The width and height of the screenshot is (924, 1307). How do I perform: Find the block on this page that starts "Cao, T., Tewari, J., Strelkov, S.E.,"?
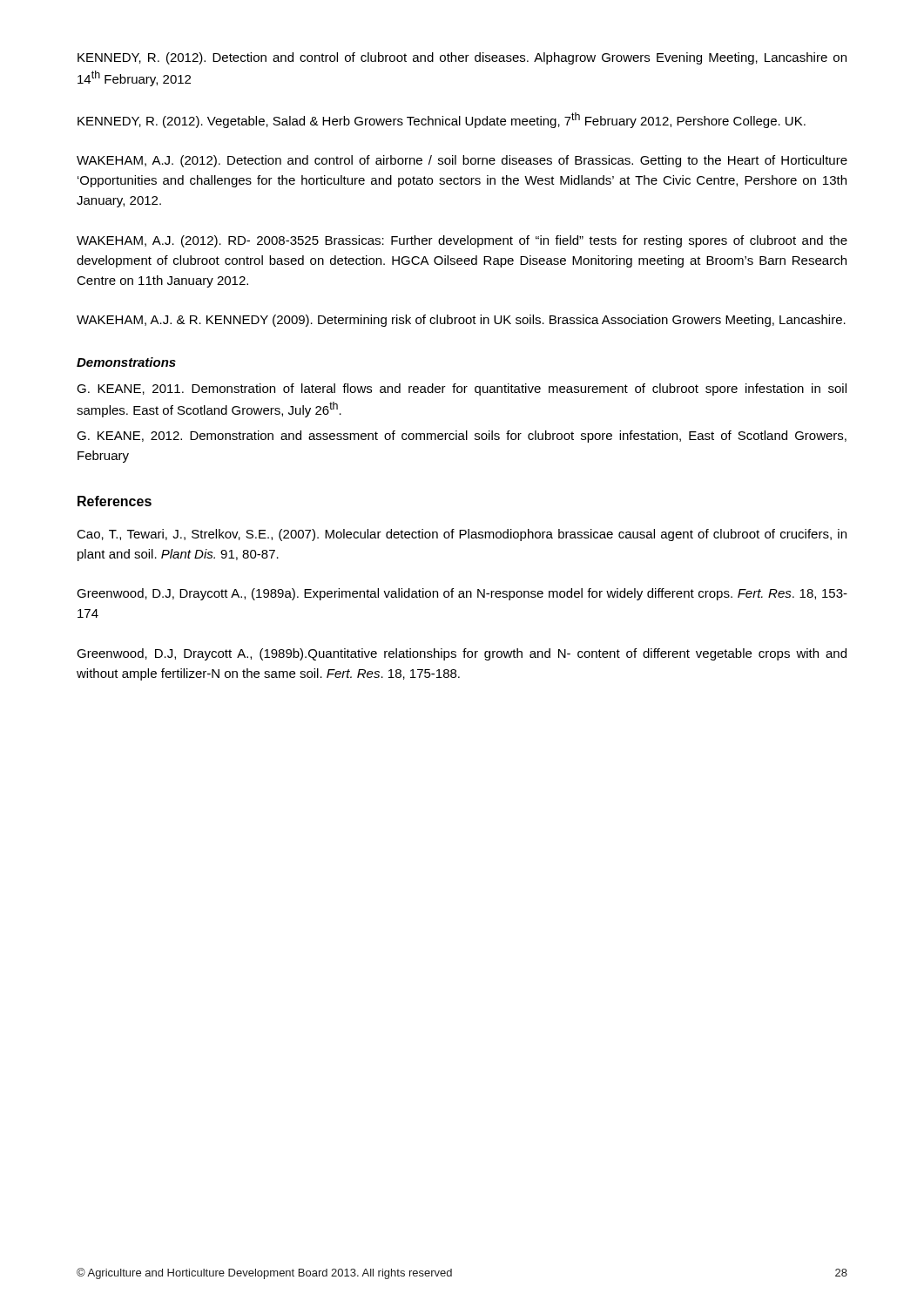(x=462, y=543)
